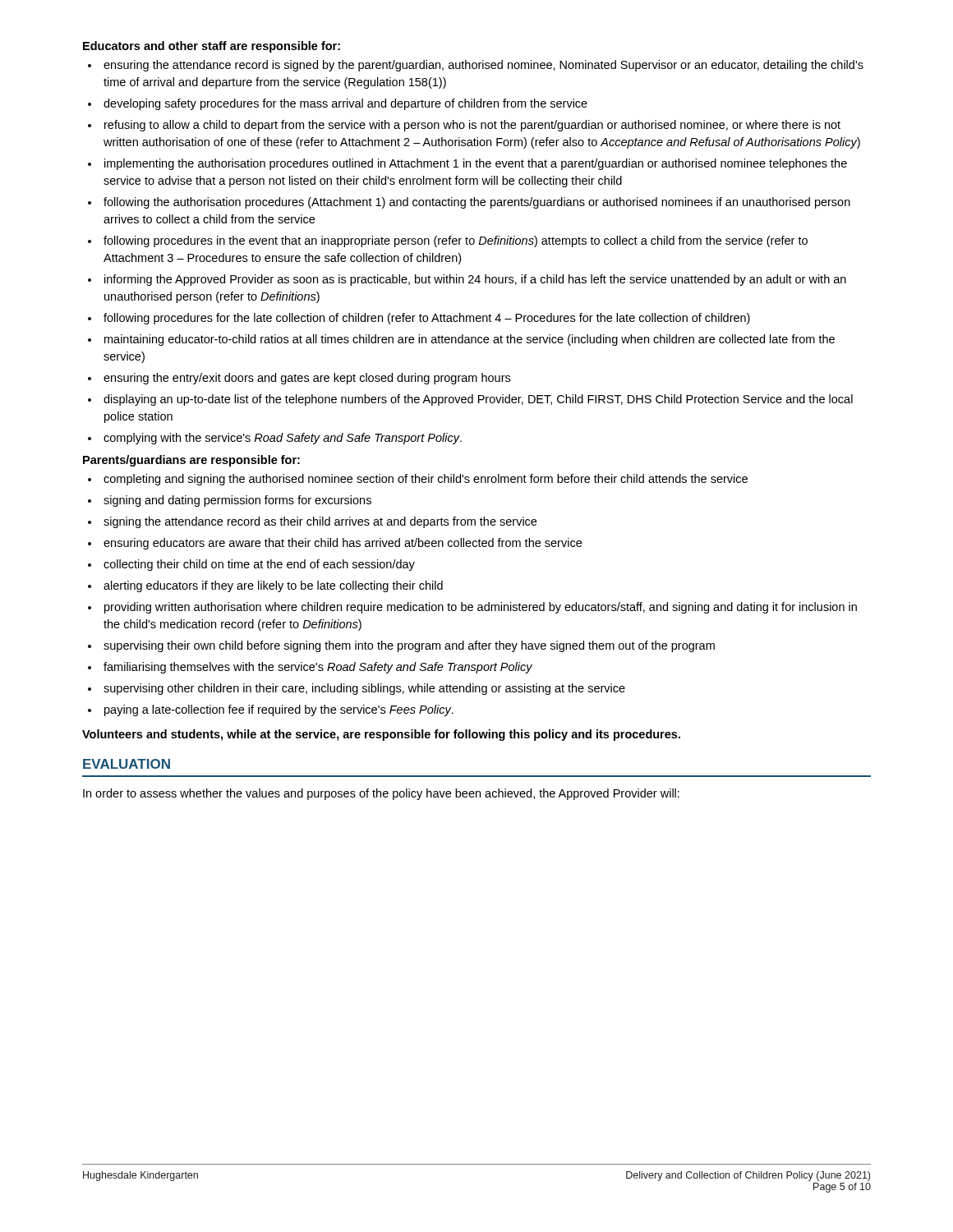Navigate to the element starting "signing and dating permission"
Image resolution: width=953 pixels, height=1232 pixels.
pyautogui.click(x=238, y=500)
